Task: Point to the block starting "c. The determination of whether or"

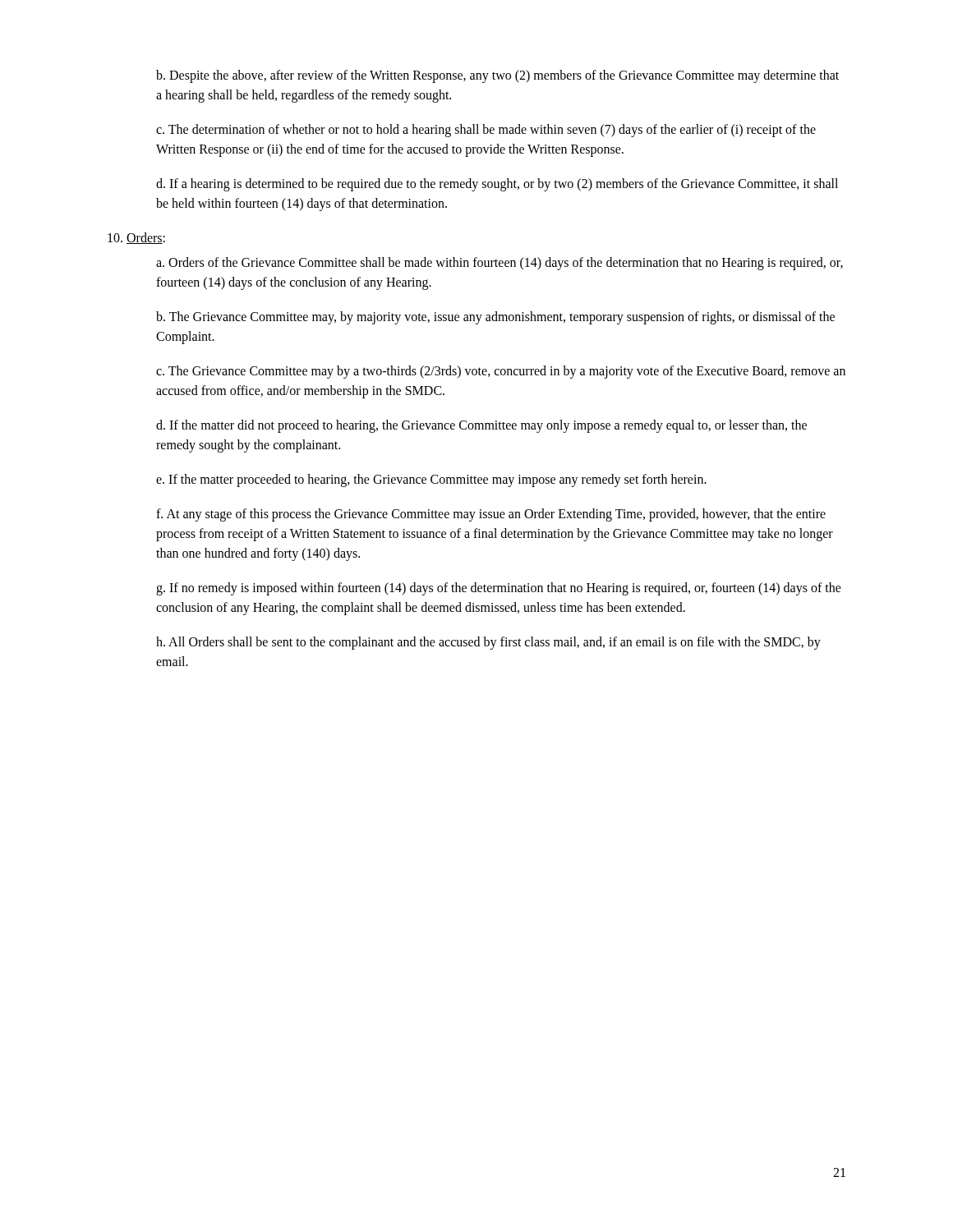Action: [486, 139]
